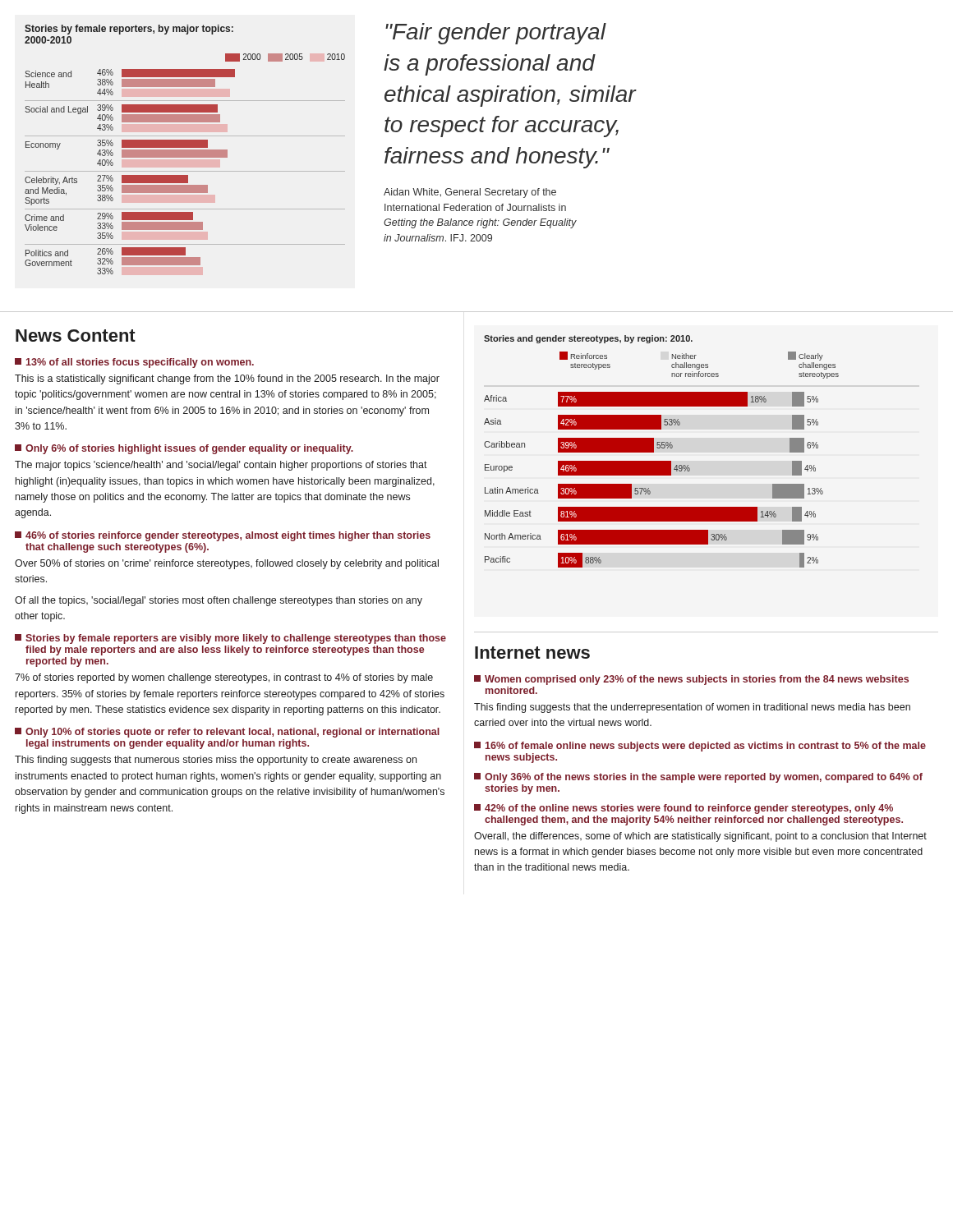Find the list item that says "Only 6% of stories"

tap(184, 449)
